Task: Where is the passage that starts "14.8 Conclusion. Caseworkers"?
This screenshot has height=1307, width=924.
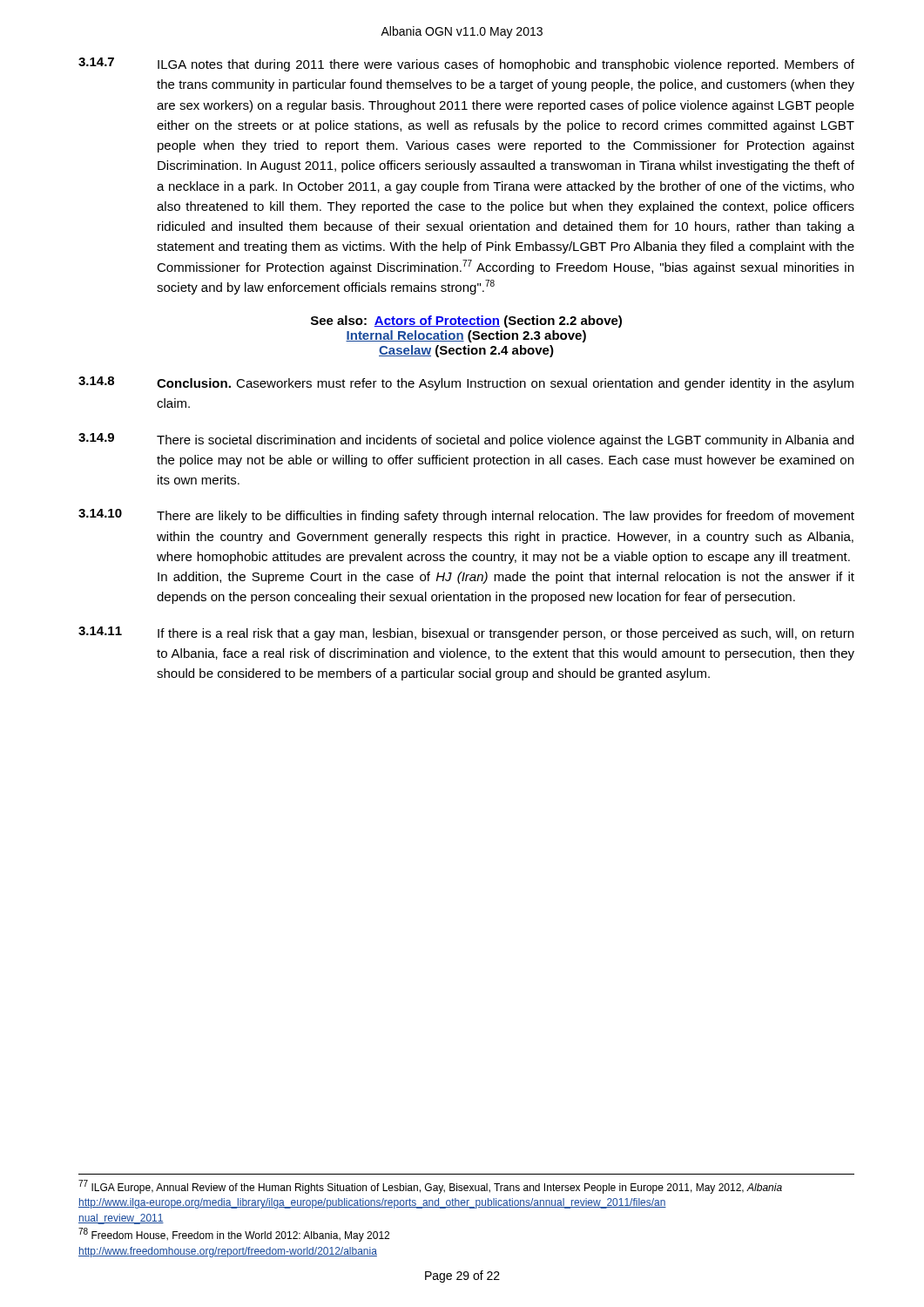Action: tap(466, 393)
